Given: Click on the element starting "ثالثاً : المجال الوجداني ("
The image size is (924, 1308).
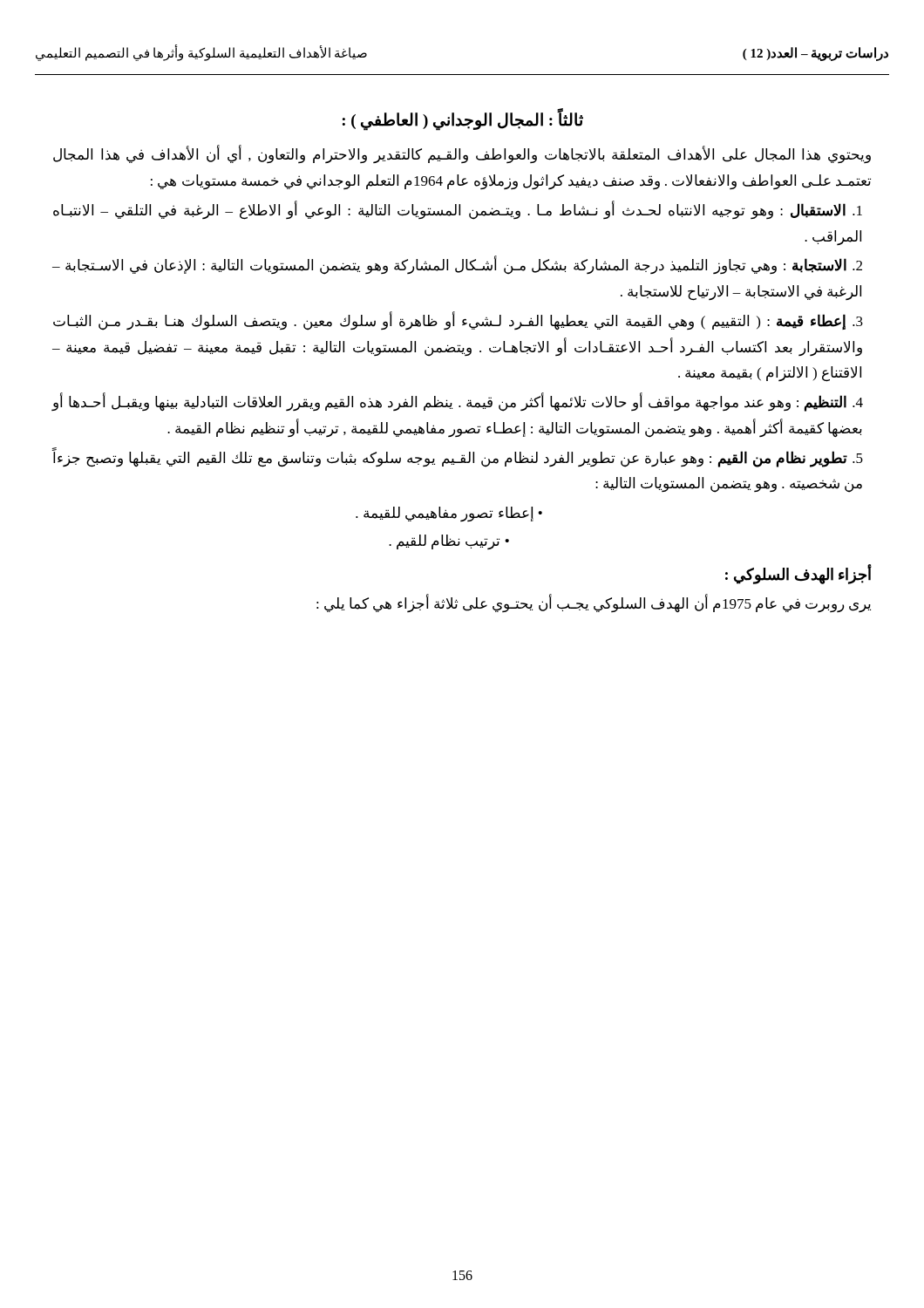Looking at the screenshot, I should [462, 120].
